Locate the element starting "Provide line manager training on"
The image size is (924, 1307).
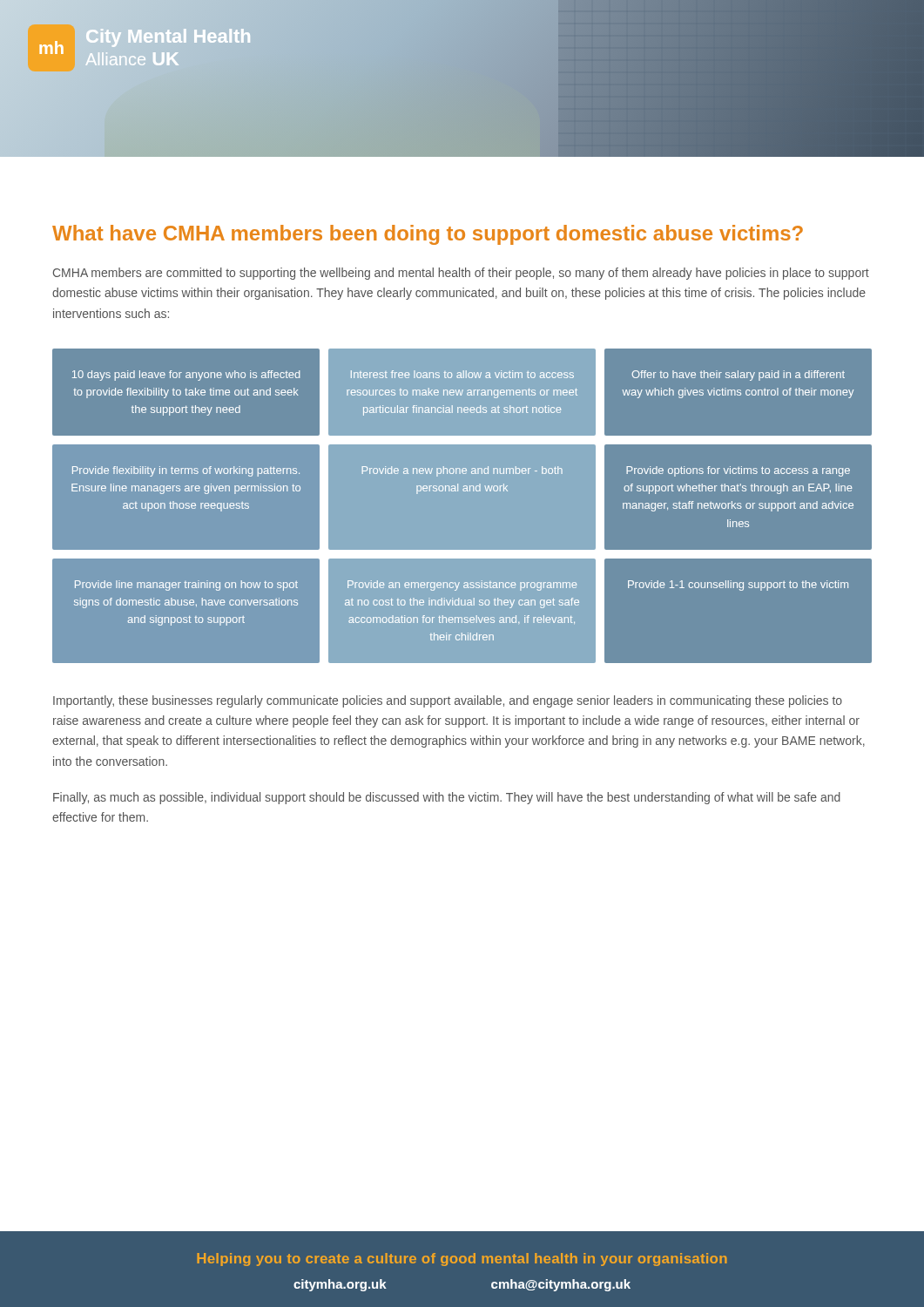(x=186, y=601)
